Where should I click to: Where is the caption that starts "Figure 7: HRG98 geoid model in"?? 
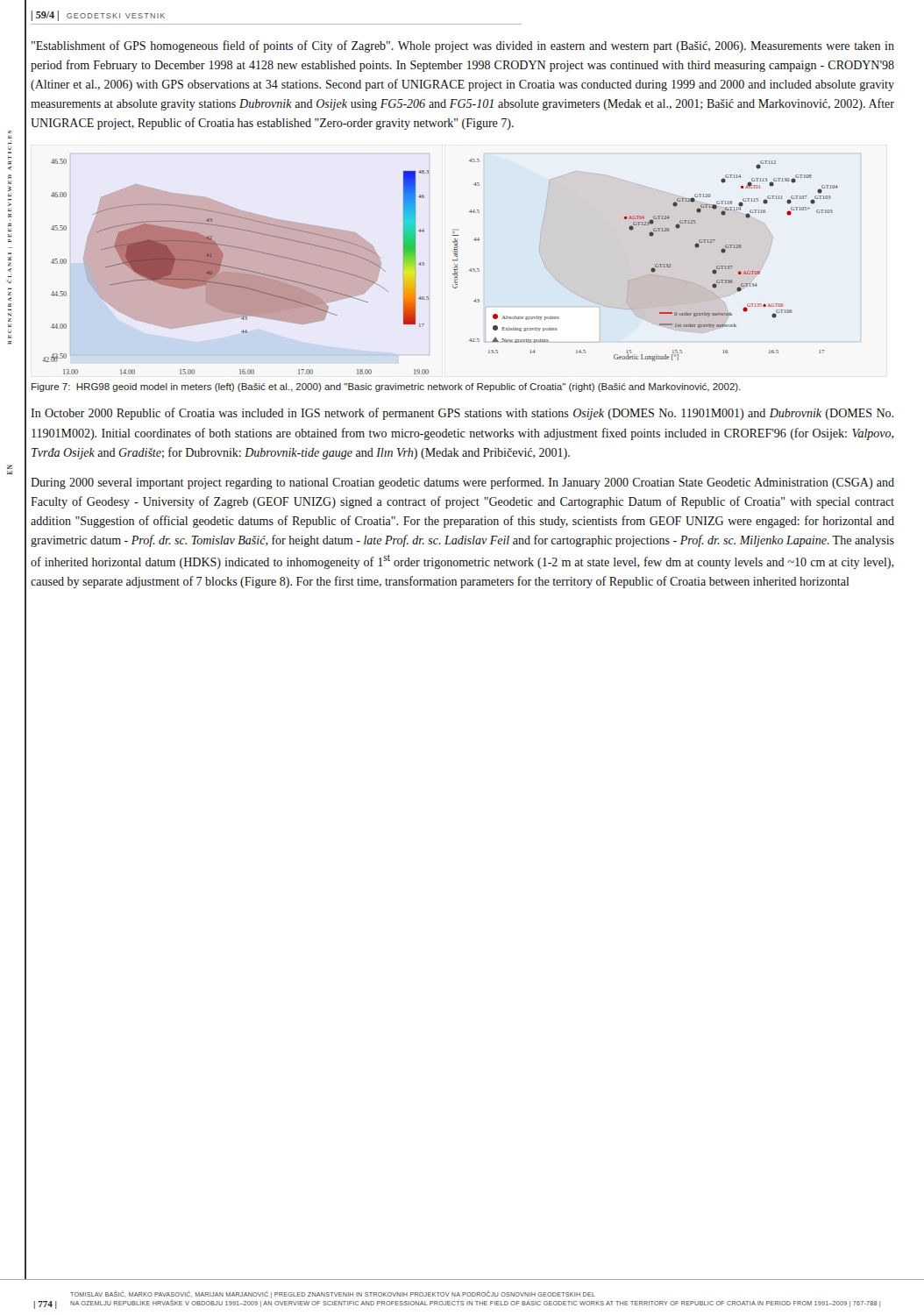point(386,386)
